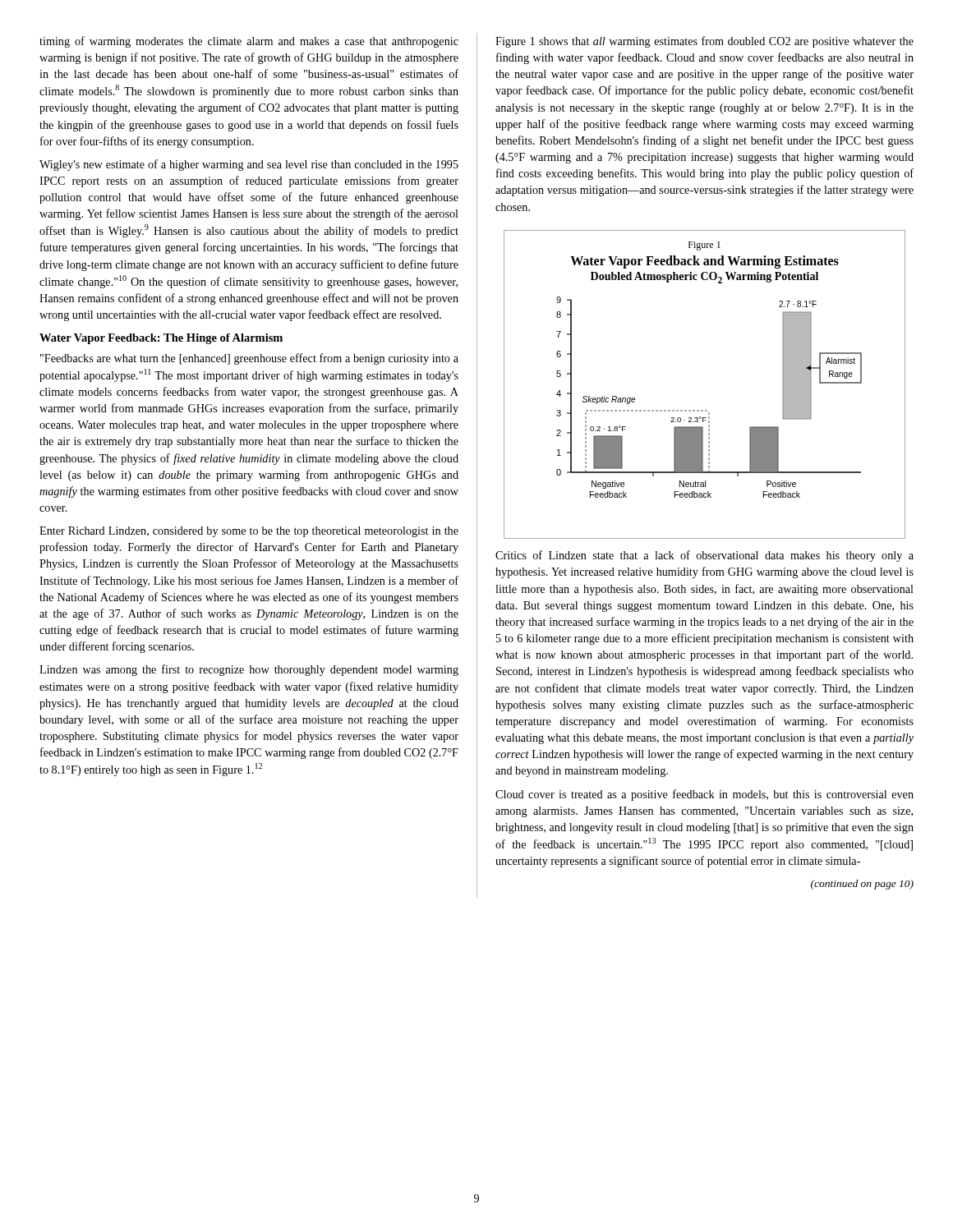Click the passage that begins "Figure 1 shows that"
This screenshot has height=1232, width=953.
(704, 124)
